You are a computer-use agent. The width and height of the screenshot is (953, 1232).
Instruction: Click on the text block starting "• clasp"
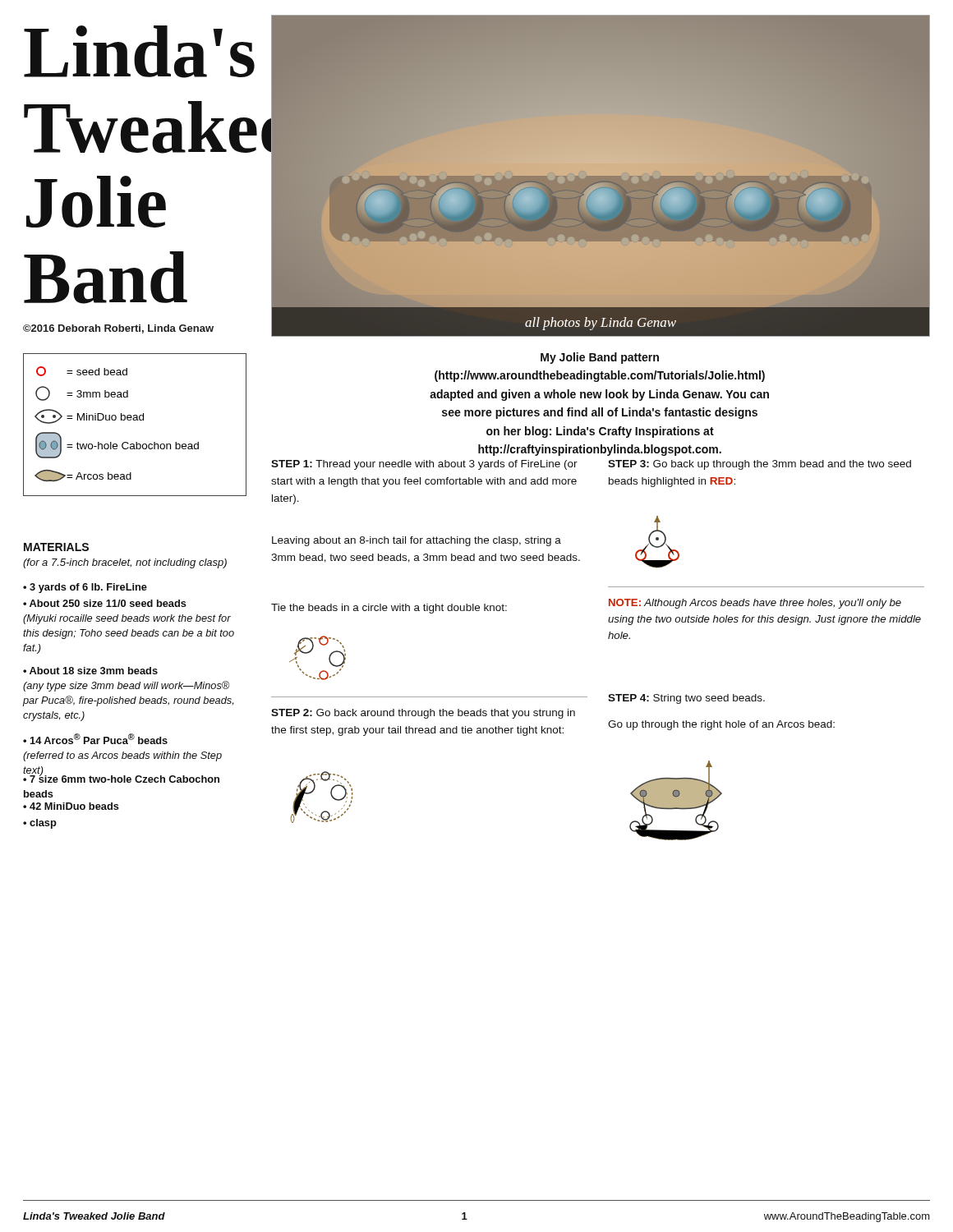point(40,823)
